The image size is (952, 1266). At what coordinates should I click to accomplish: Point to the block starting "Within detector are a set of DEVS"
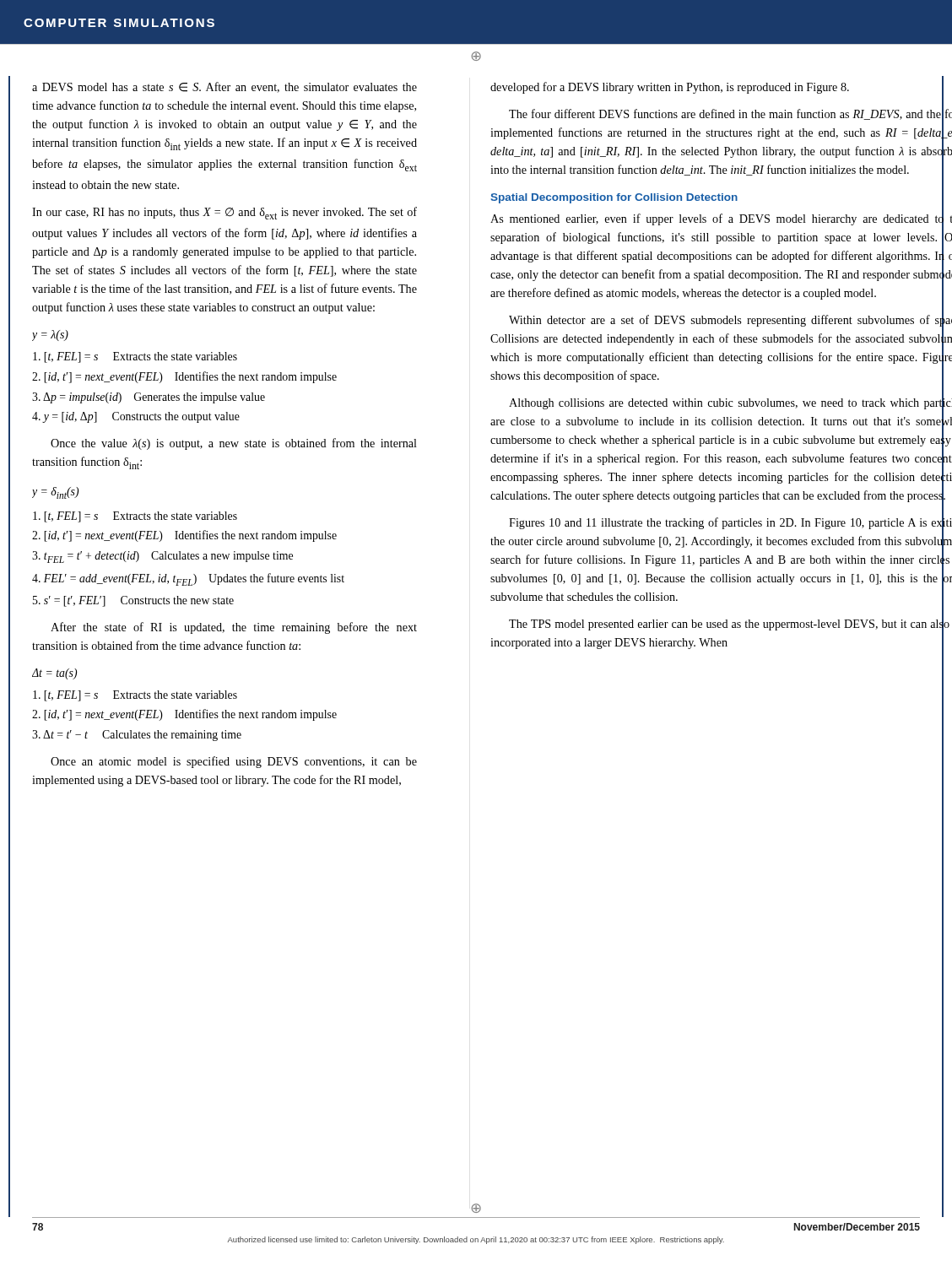pos(721,348)
